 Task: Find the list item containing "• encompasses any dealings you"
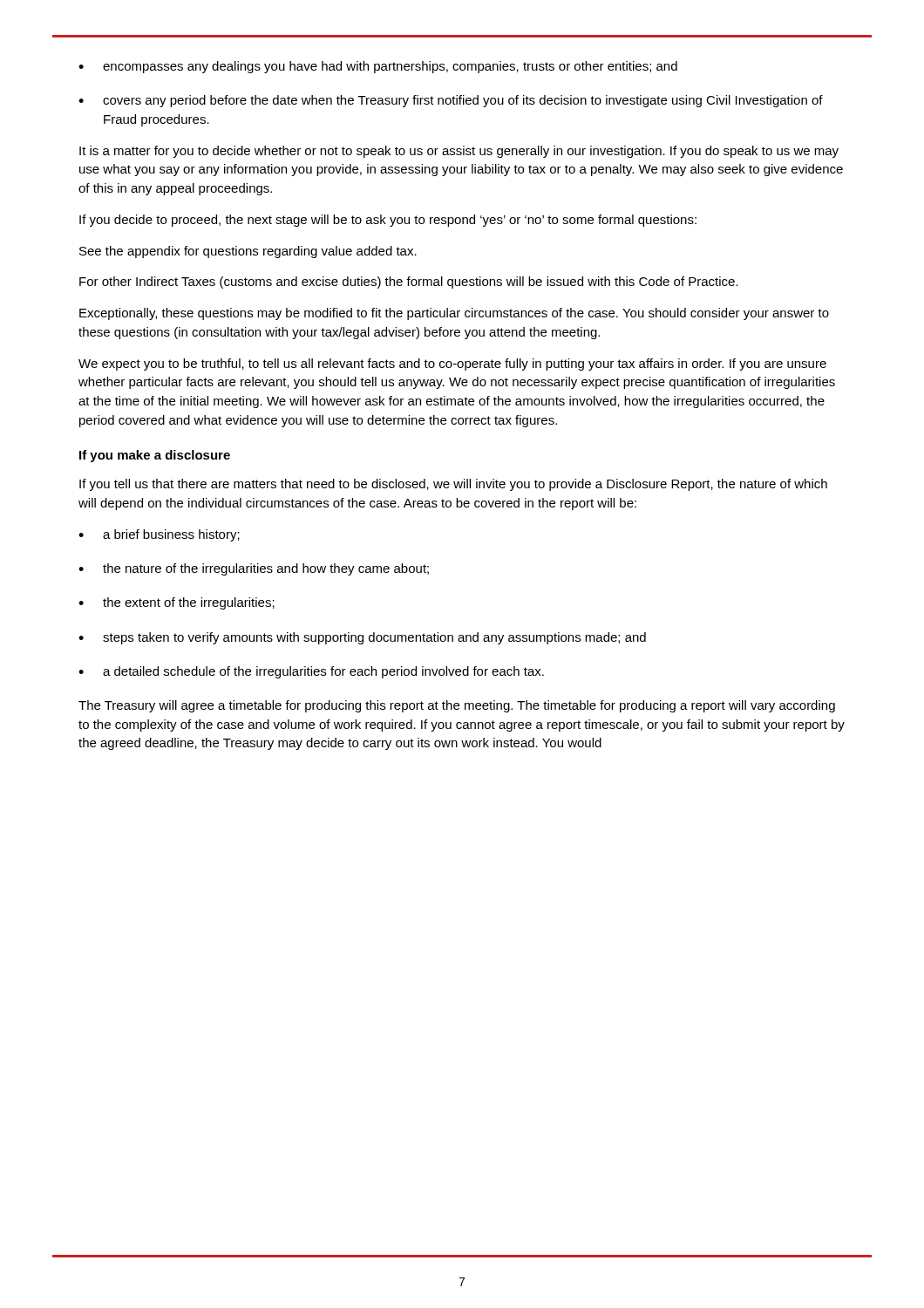coord(462,68)
